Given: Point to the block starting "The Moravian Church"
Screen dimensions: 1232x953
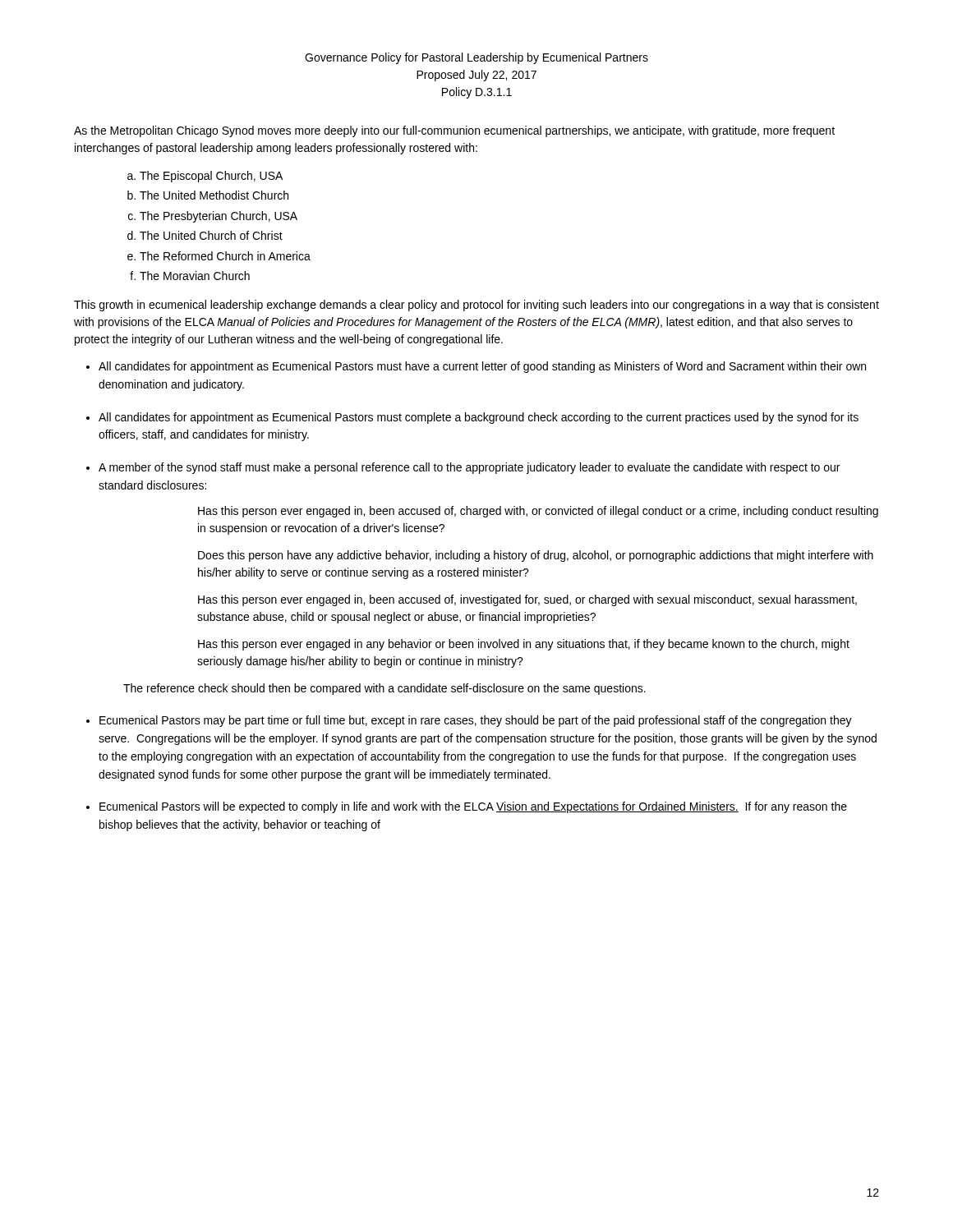Looking at the screenshot, I should (x=195, y=276).
